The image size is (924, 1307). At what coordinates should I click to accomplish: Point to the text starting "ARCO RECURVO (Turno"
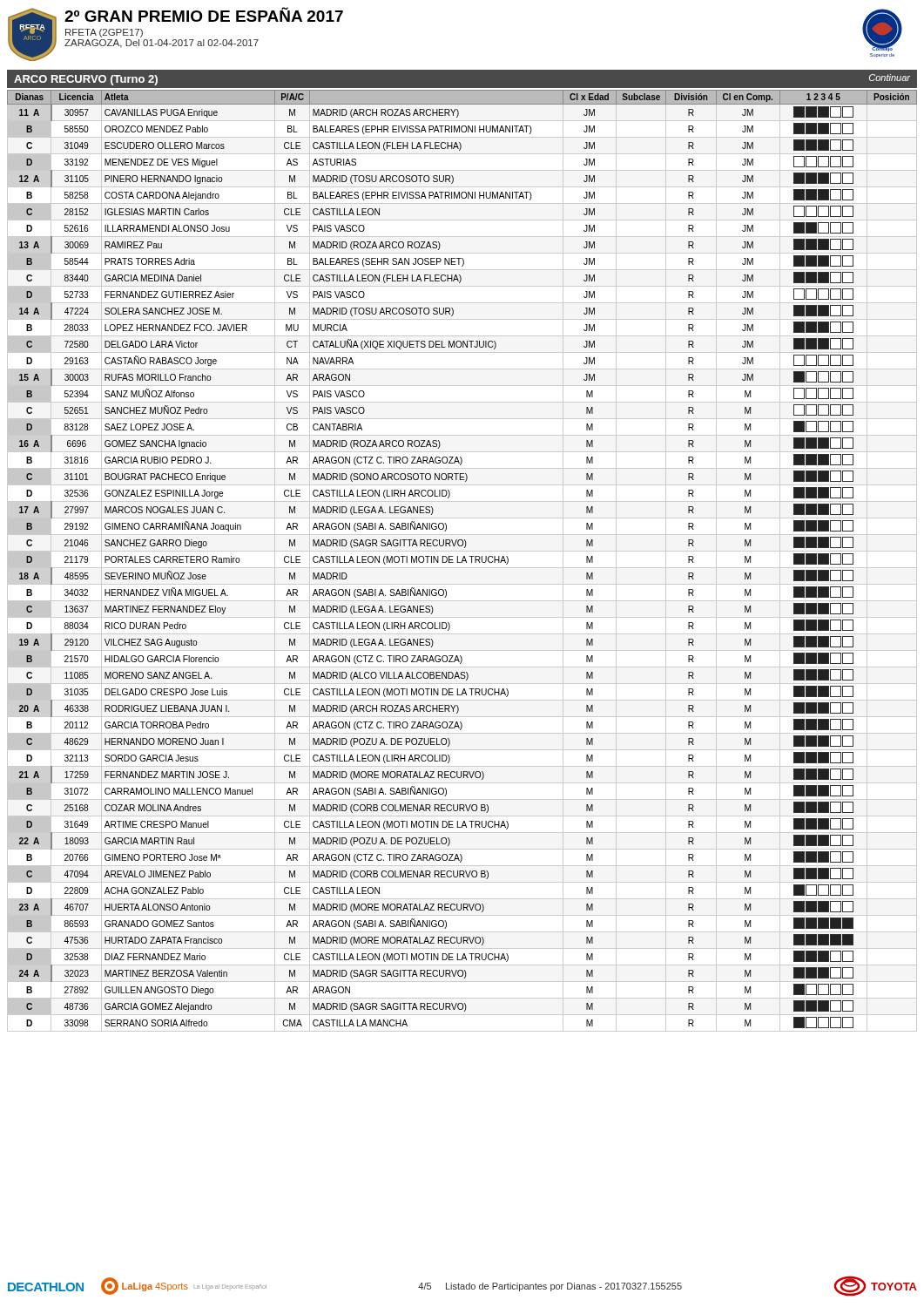[x=462, y=79]
